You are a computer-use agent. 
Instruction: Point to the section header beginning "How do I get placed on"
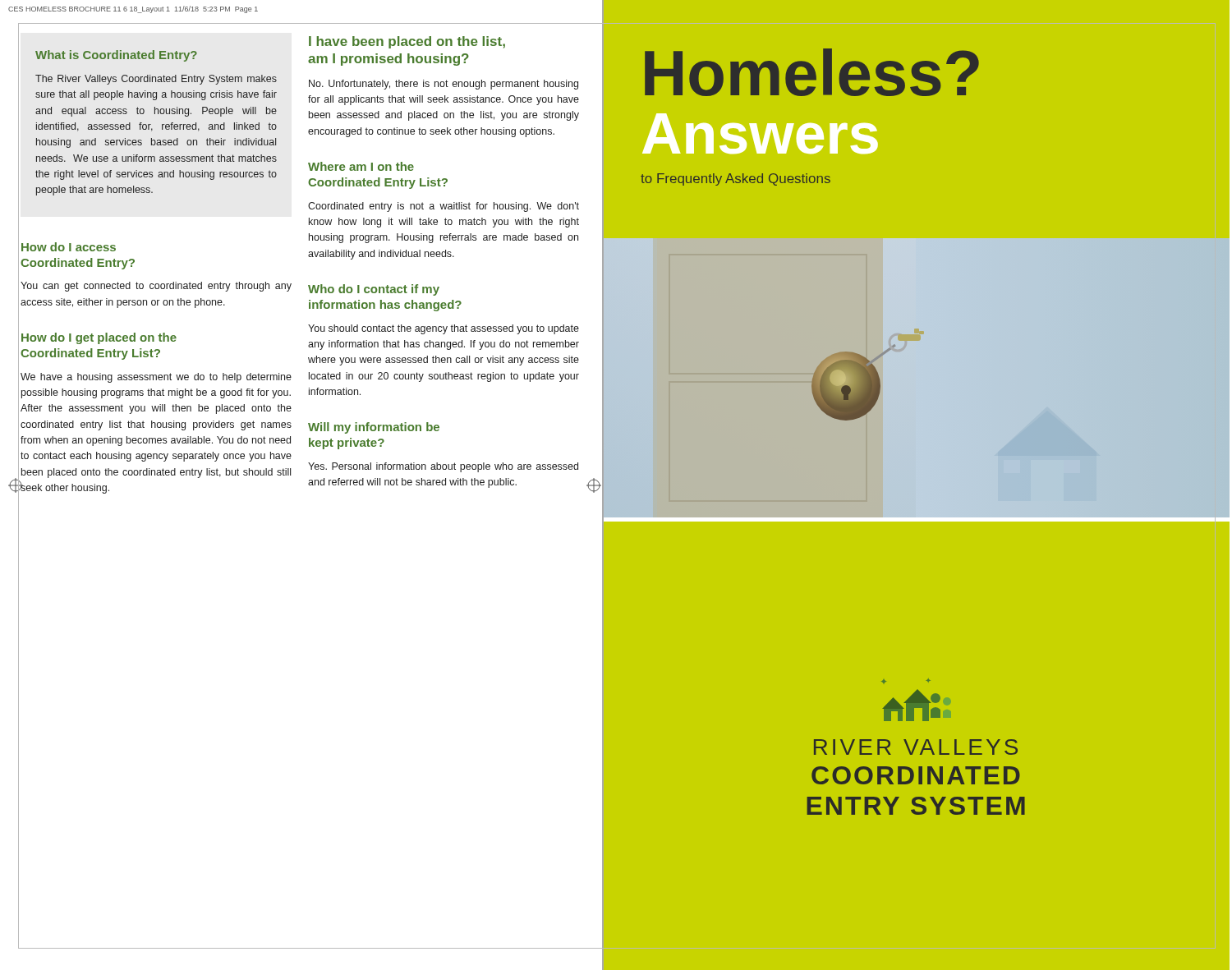pos(99,345)
